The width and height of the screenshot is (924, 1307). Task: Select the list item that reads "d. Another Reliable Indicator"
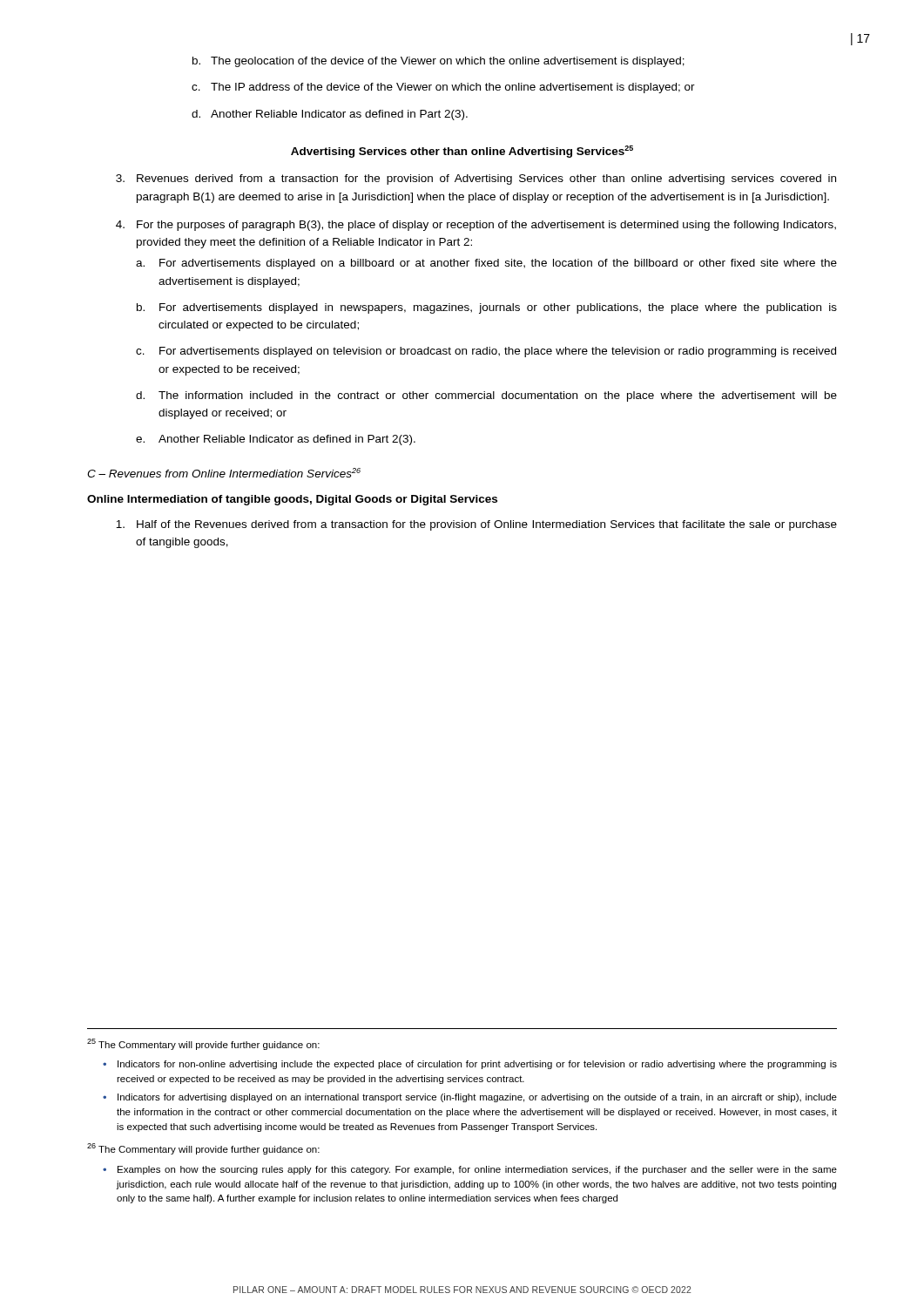pyautogui.click(x=330, y=115)
